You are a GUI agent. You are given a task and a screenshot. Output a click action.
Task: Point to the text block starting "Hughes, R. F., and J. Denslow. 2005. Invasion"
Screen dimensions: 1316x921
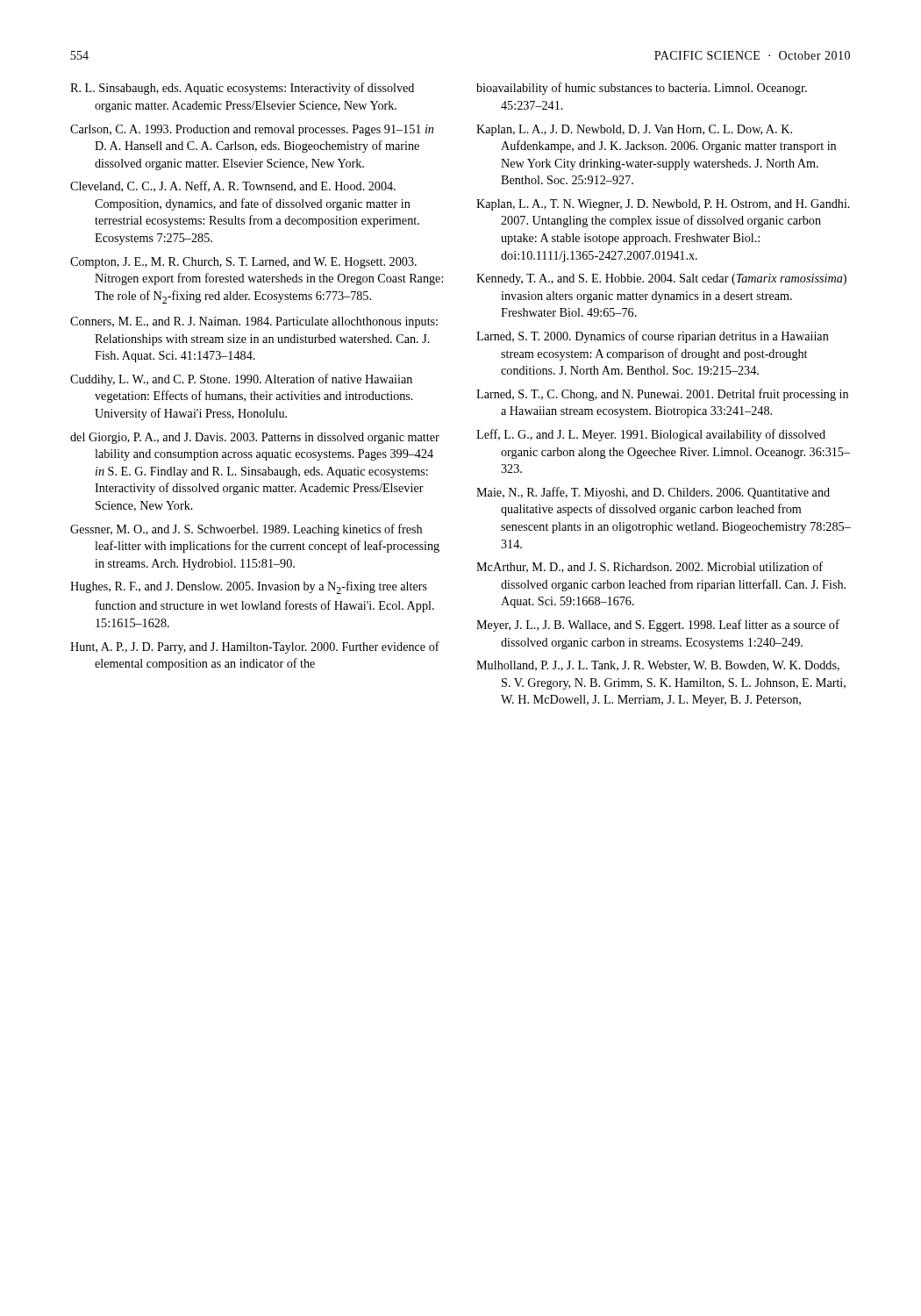point(252,605)
